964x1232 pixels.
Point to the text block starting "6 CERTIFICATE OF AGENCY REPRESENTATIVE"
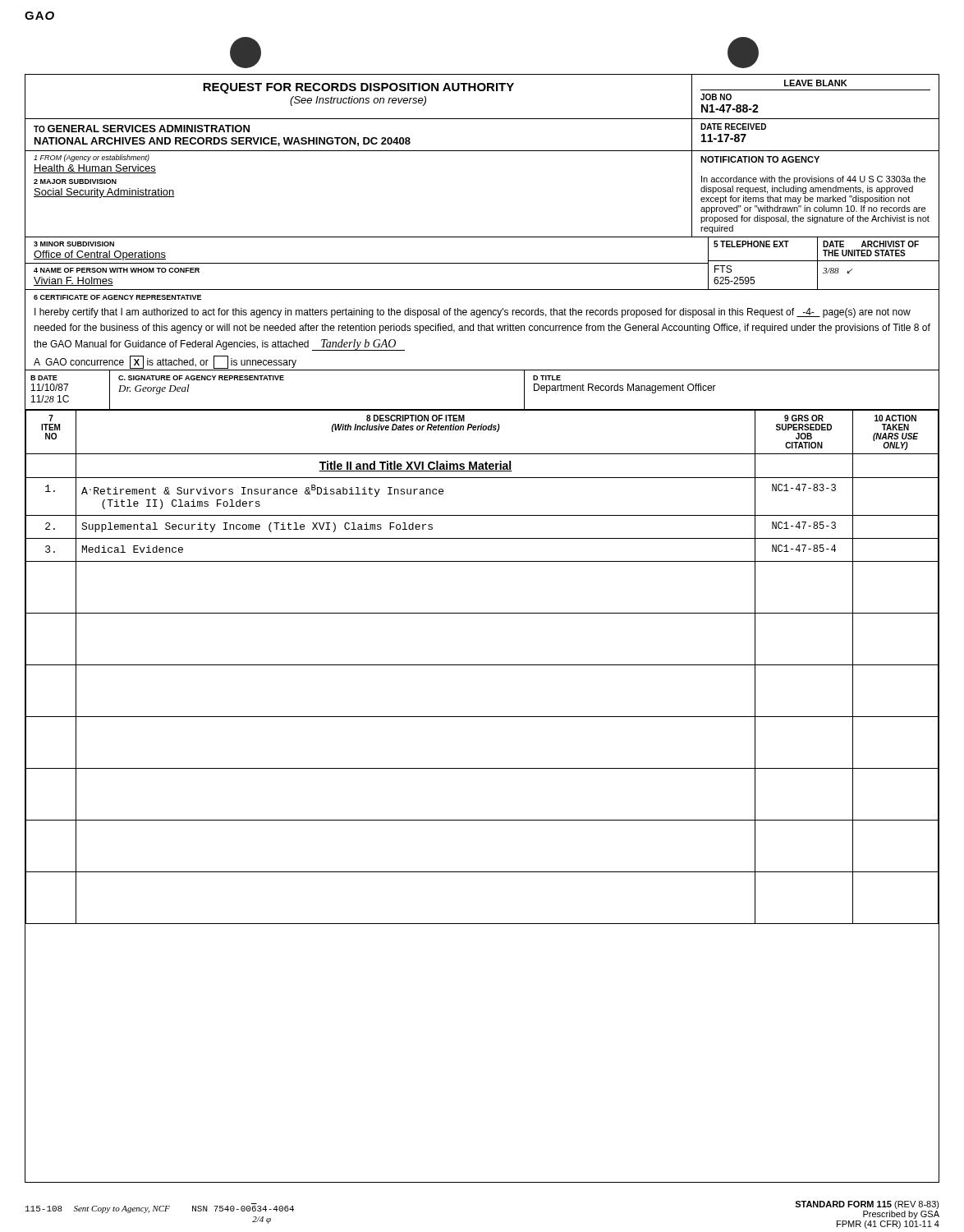[482, 331]
